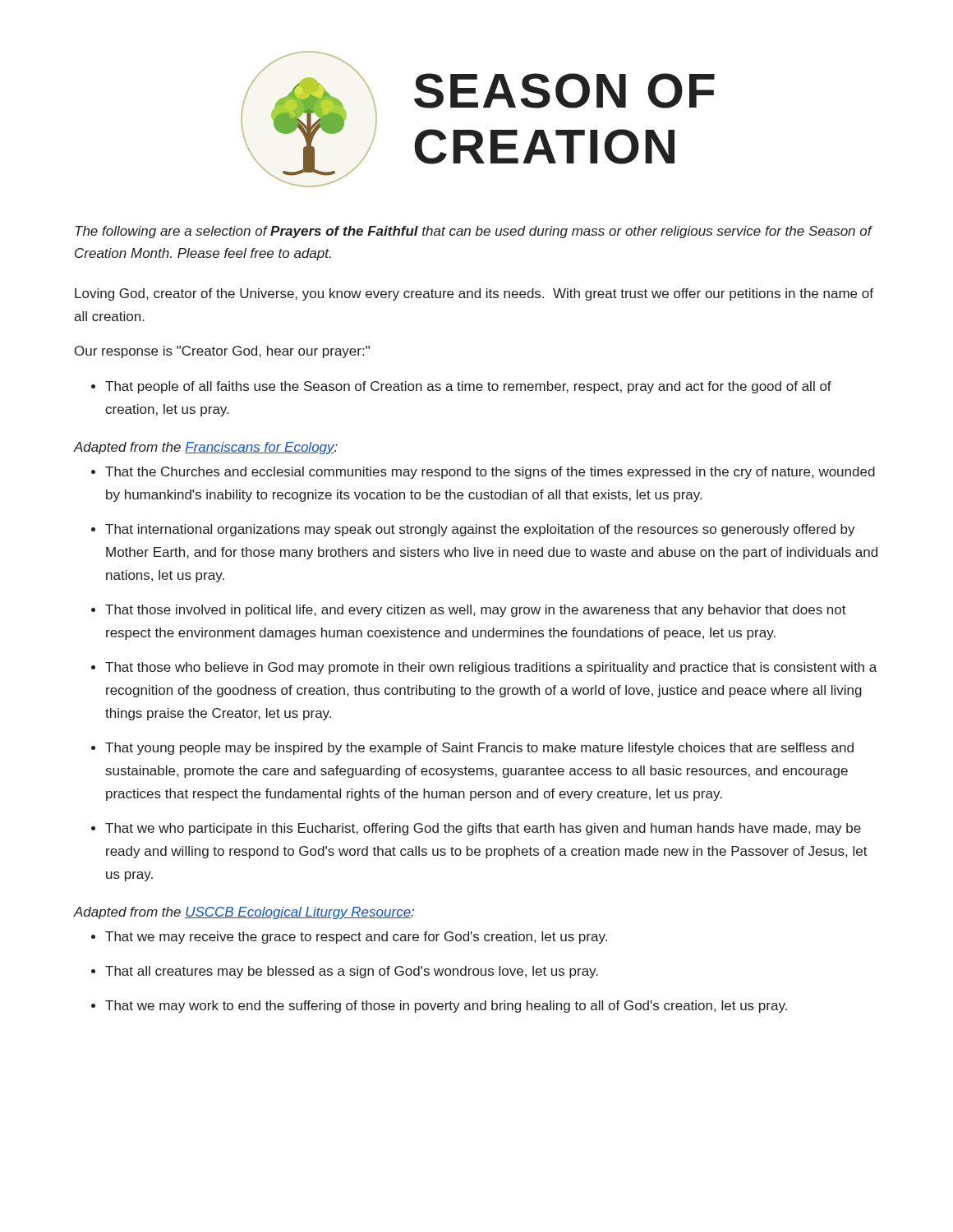The width and height of the screenshot is (953, 1232).
Task: Locate the passage starting "Adapted from the USCCB Ecological Liturgy Resource:"
Action: 244,912
